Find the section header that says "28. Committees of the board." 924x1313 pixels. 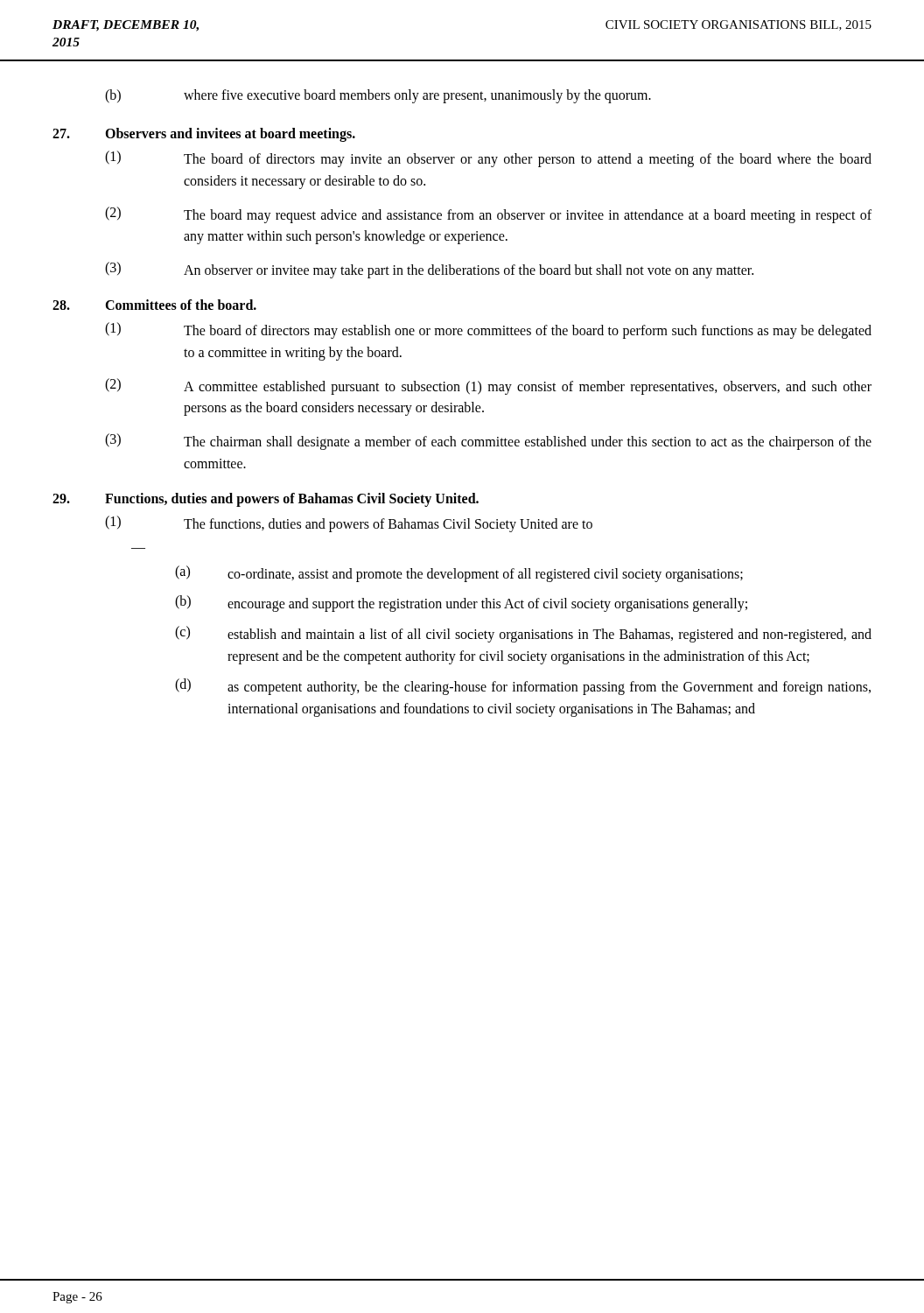(155, 306)
